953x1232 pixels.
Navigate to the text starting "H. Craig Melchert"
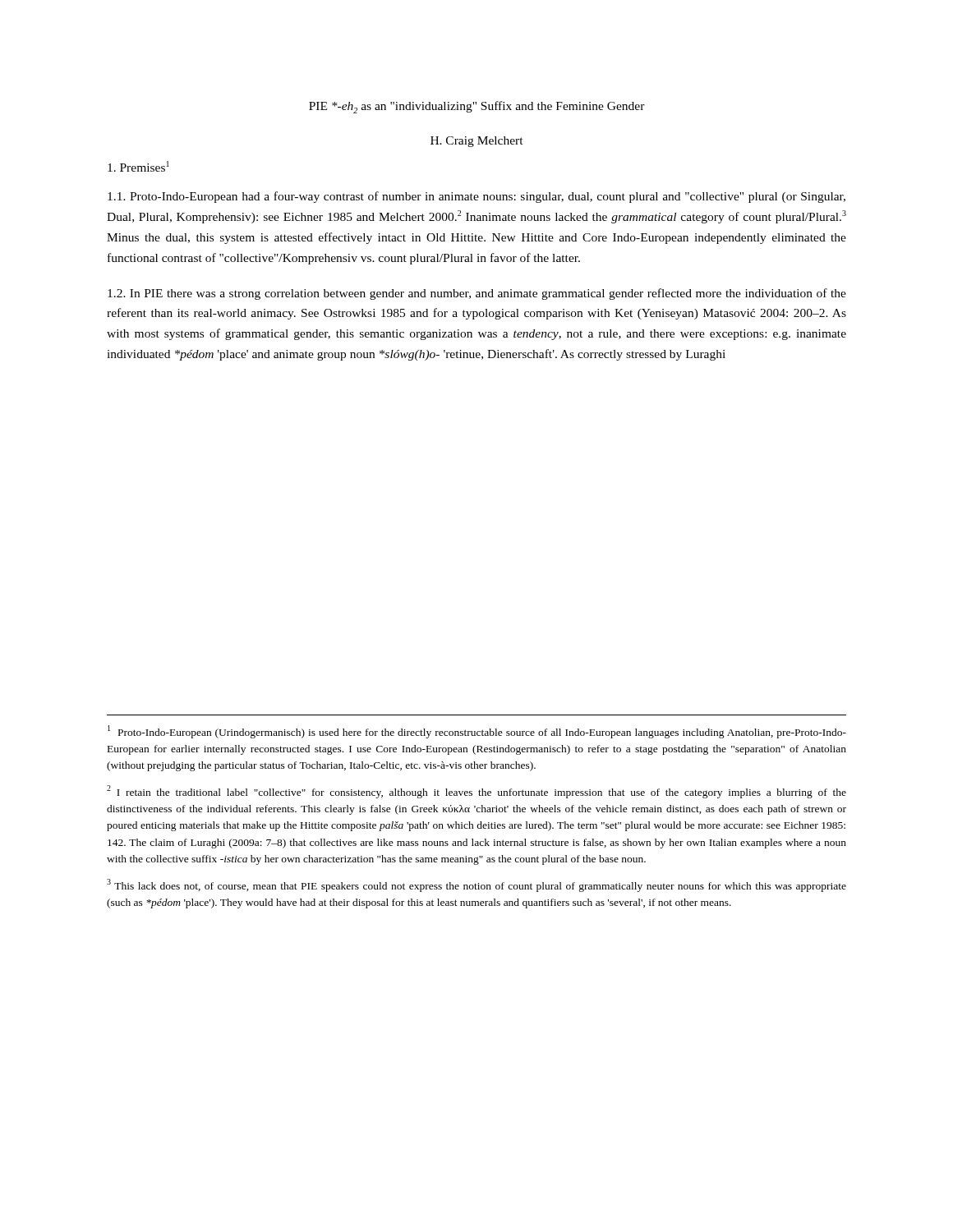coord(476,140)
